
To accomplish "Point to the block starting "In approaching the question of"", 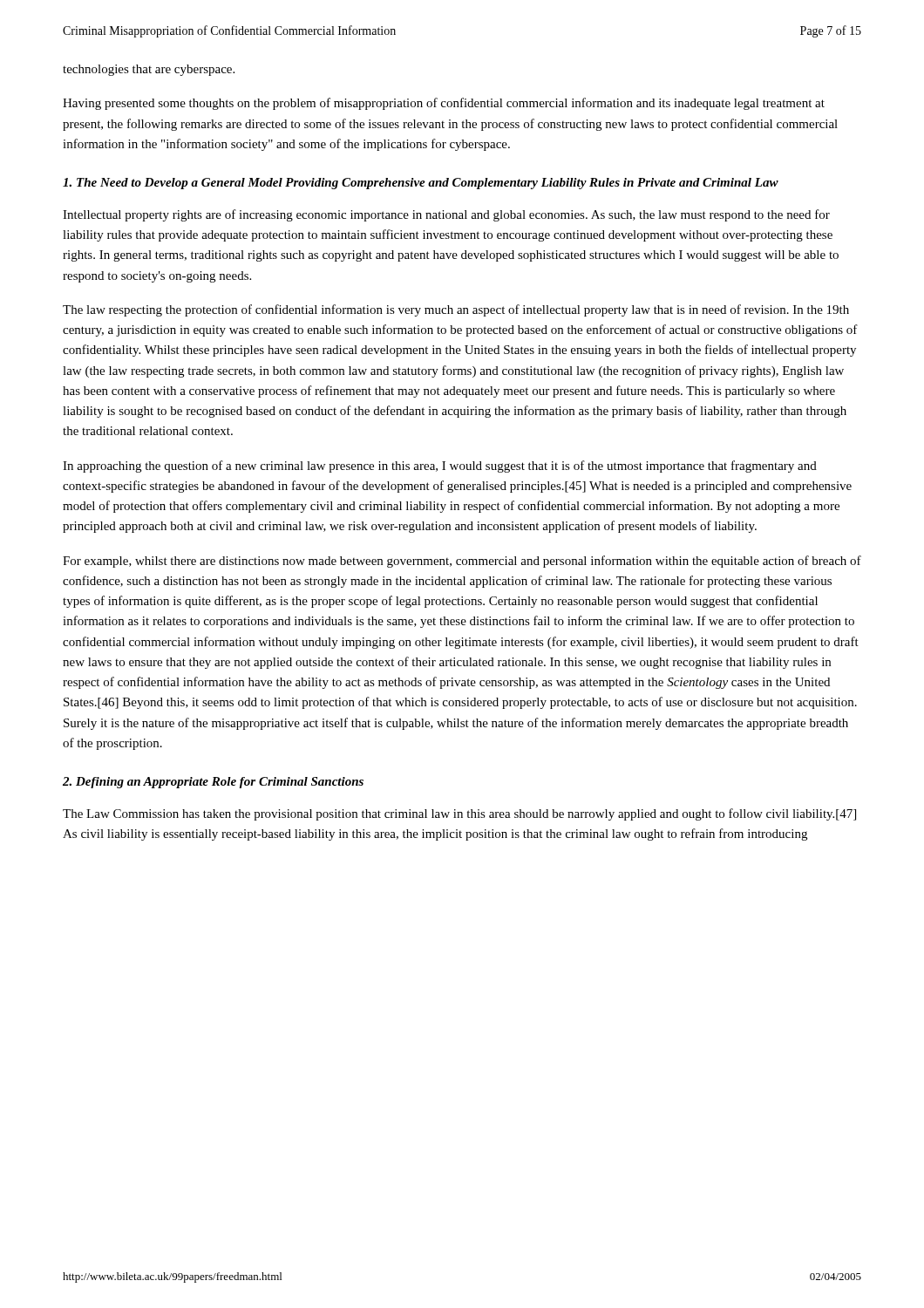I will 457,496.
